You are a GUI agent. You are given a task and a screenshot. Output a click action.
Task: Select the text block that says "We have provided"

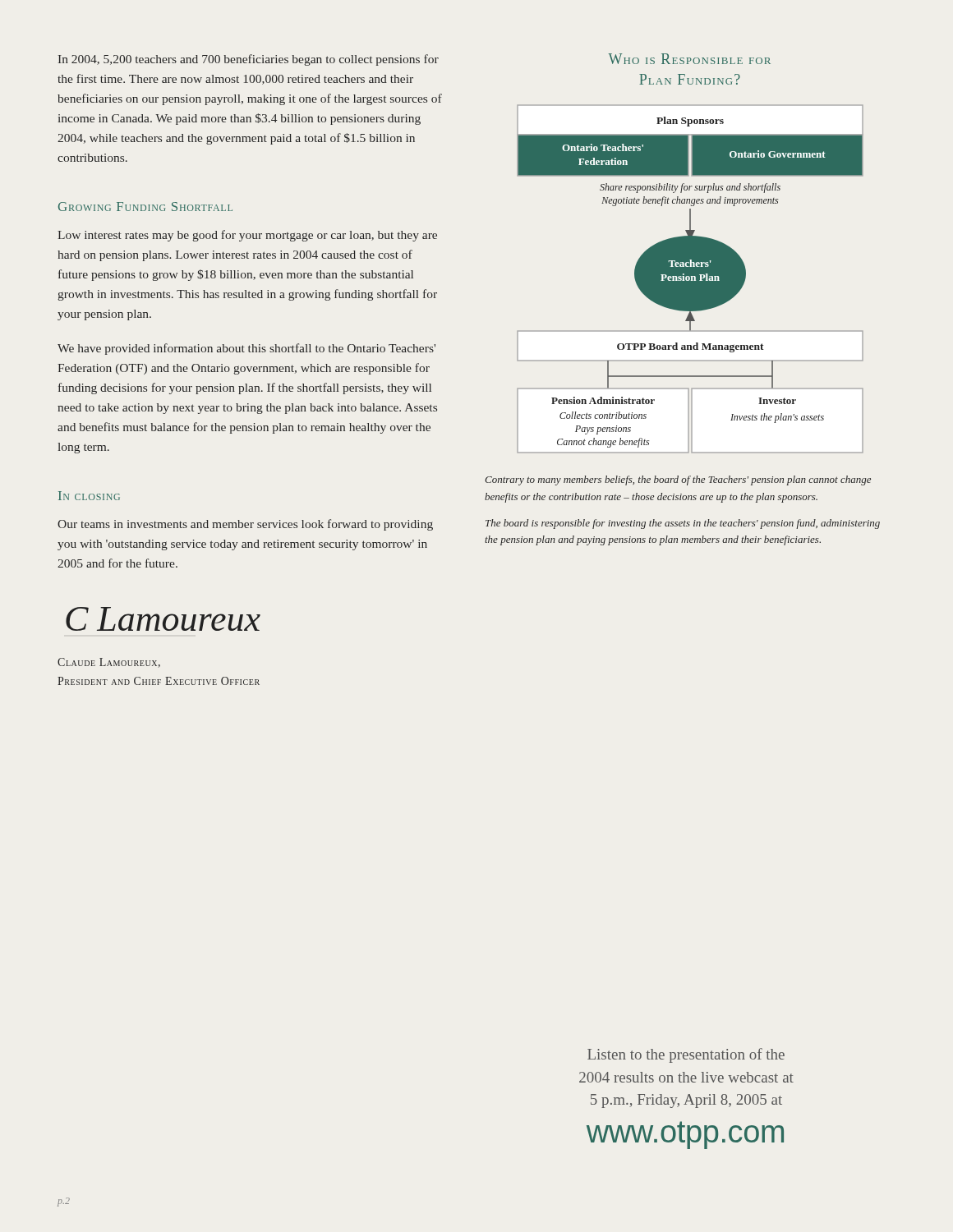coord(248,397)
